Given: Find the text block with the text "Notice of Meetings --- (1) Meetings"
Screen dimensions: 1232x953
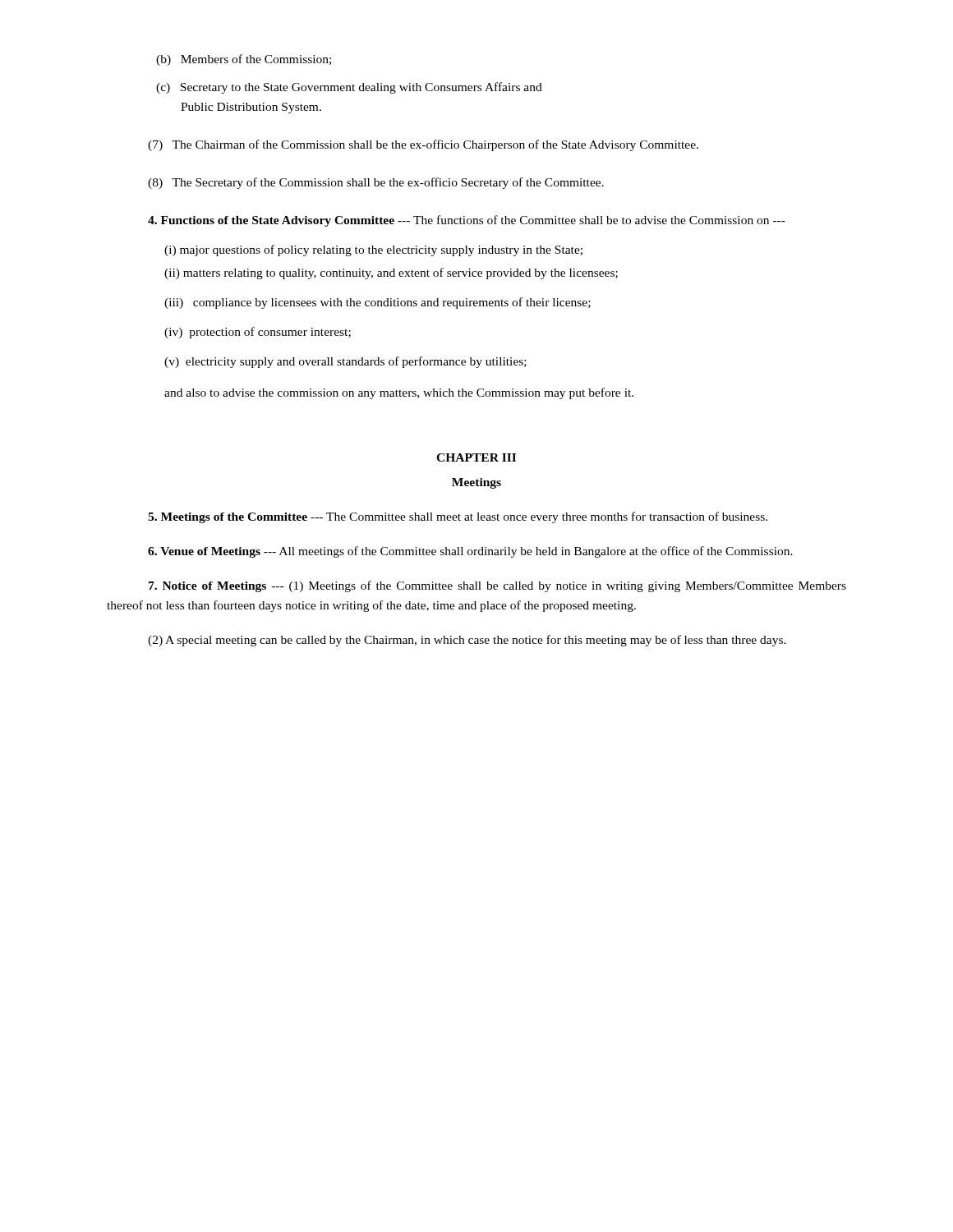Looking at the screenshot, I should 476,595.
